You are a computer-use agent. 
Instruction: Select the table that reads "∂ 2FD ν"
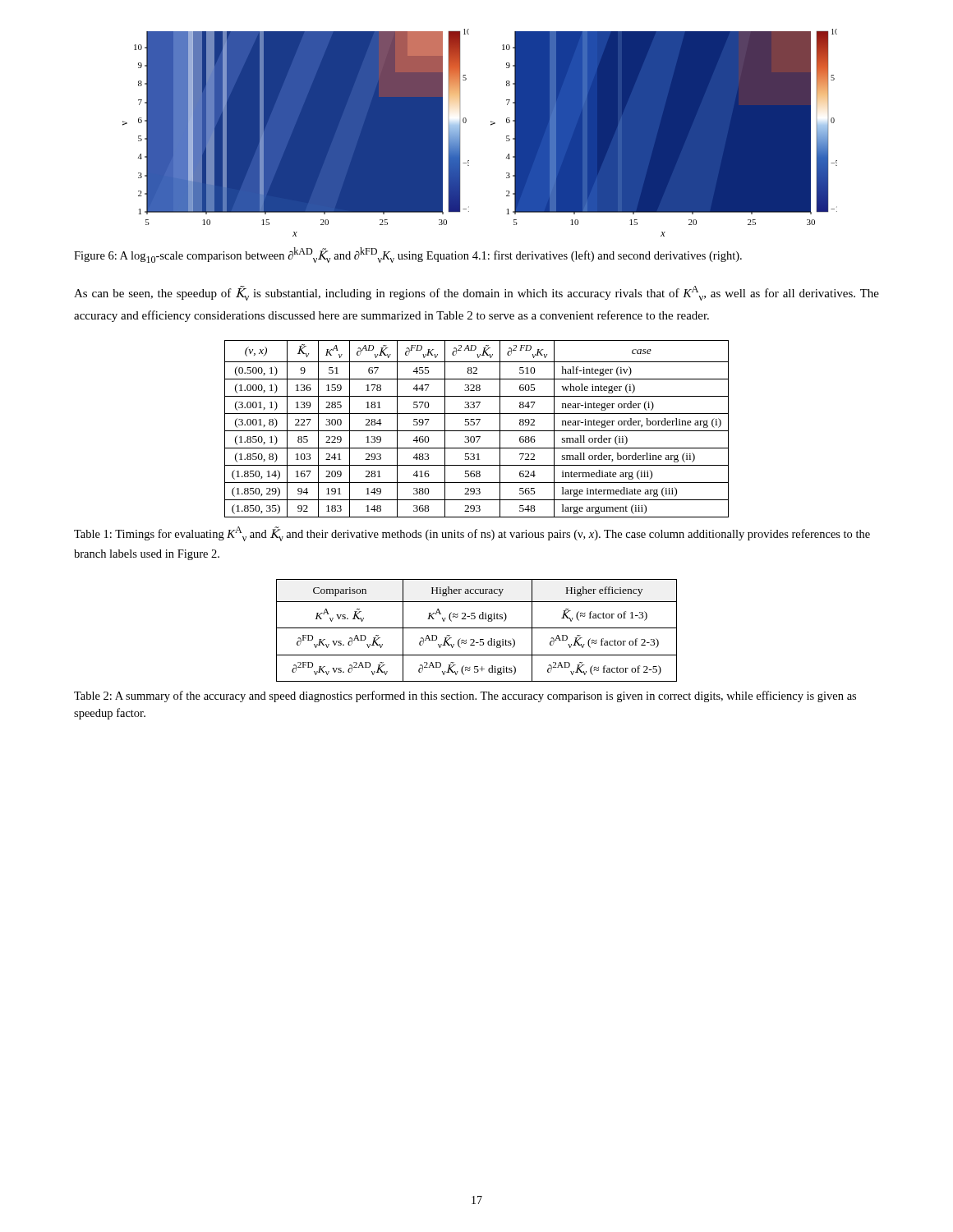point(476,630)
